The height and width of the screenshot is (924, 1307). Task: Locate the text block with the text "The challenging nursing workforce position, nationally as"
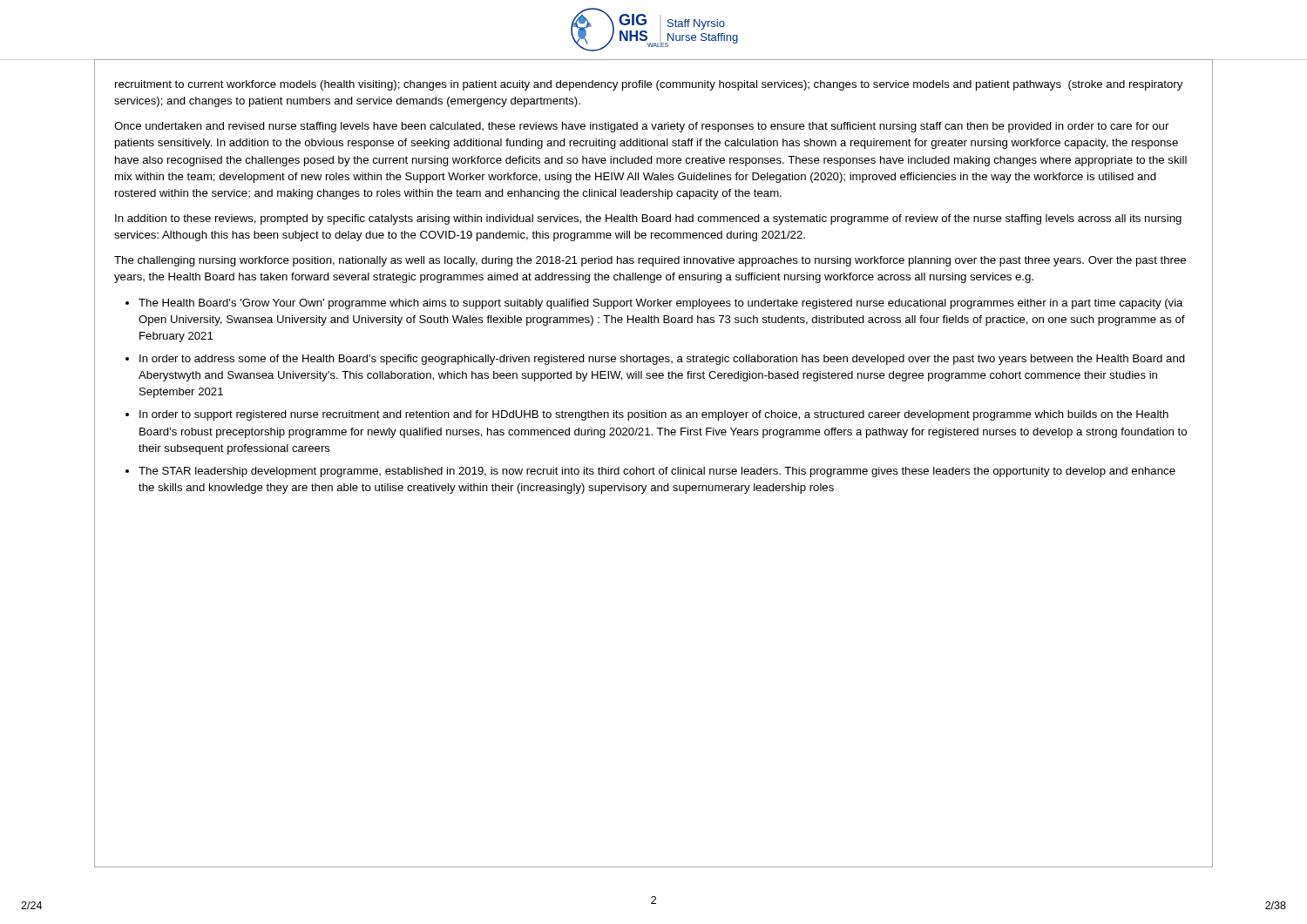pos(654,269)
